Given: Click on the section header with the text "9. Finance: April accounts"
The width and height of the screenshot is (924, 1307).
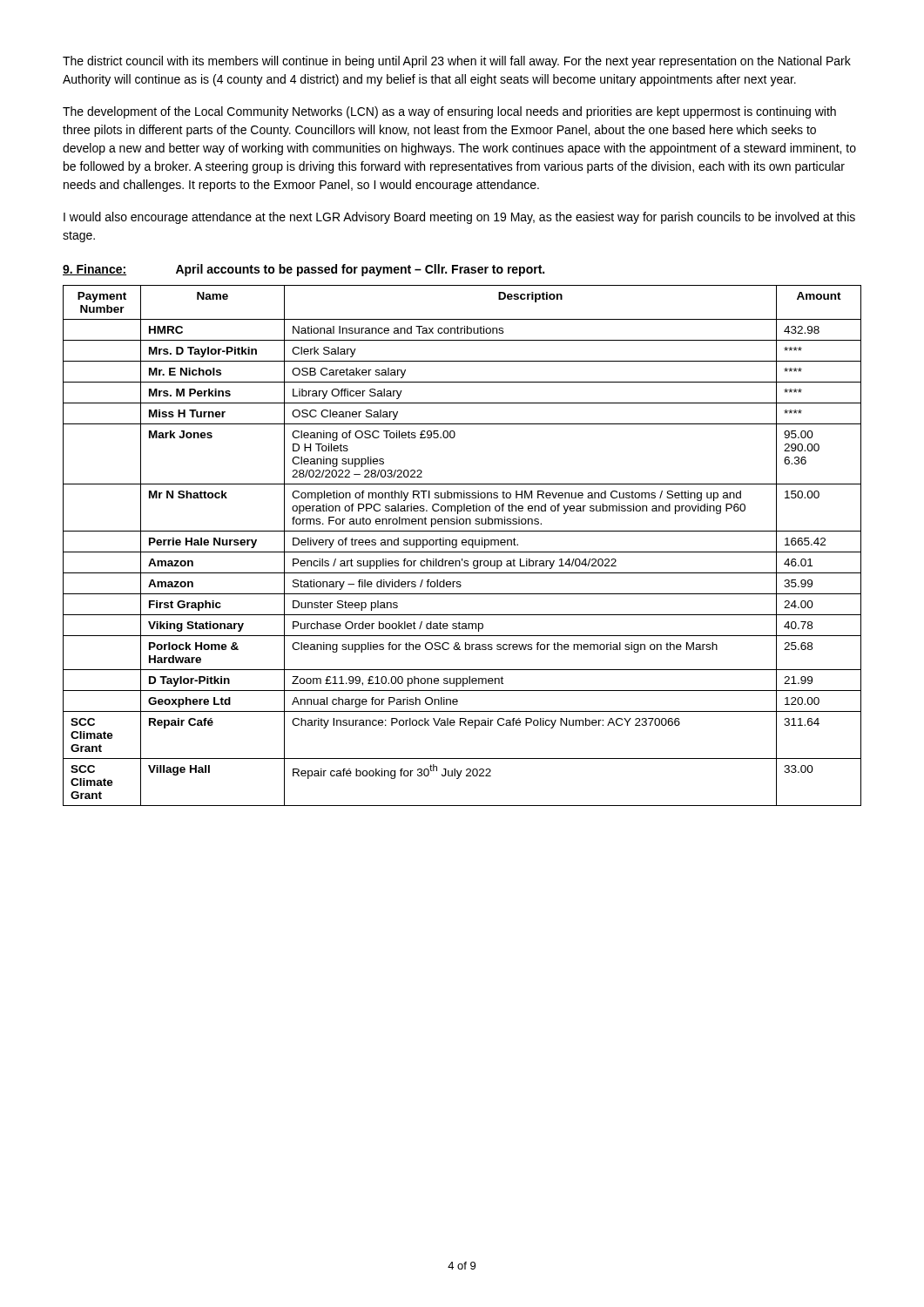Looking at the screenshot, I should tap(304, 269).
